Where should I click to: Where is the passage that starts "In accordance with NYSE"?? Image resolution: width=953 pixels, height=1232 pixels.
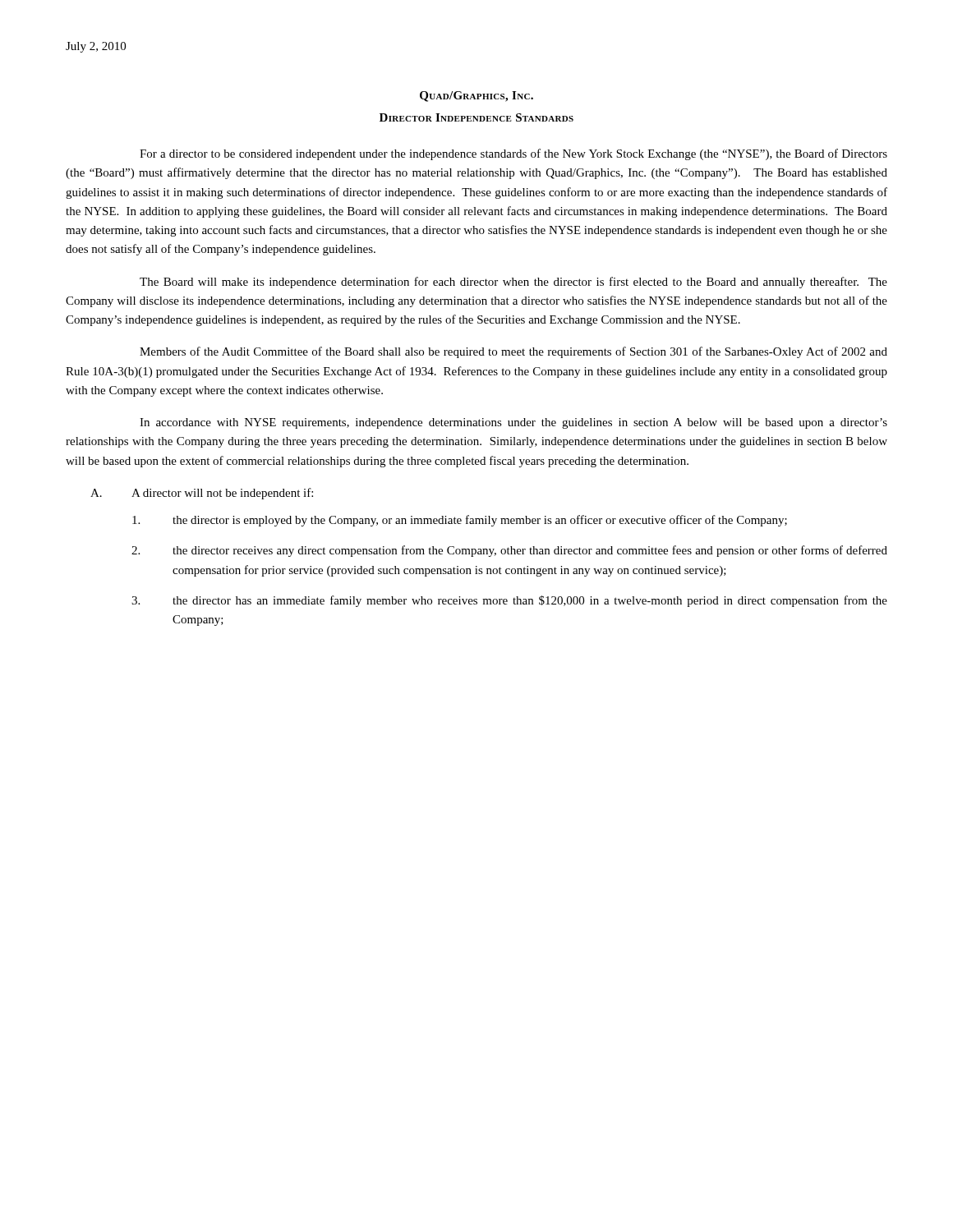[x=476, y=441]
